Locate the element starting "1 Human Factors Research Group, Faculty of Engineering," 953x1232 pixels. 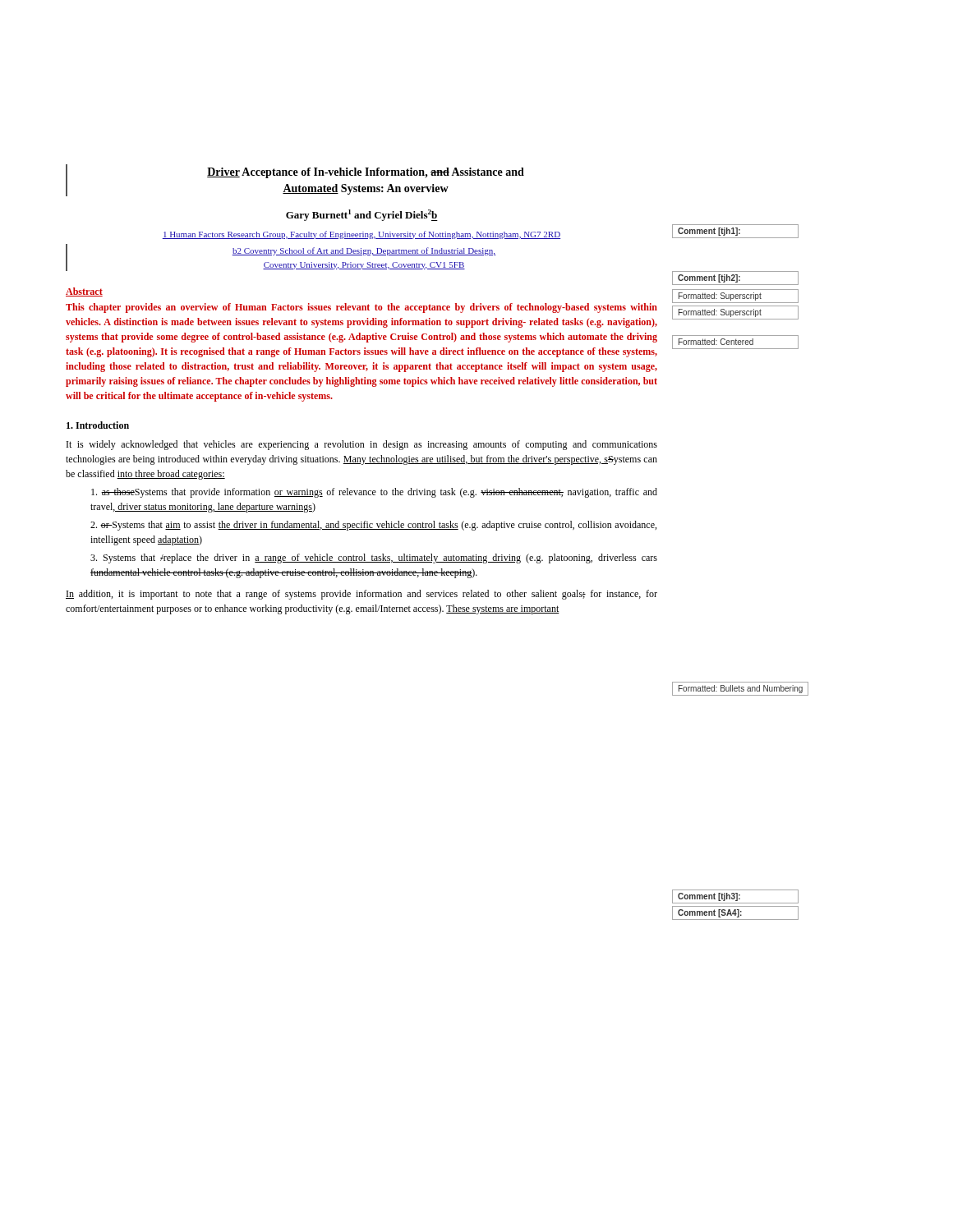pos(362,234)
